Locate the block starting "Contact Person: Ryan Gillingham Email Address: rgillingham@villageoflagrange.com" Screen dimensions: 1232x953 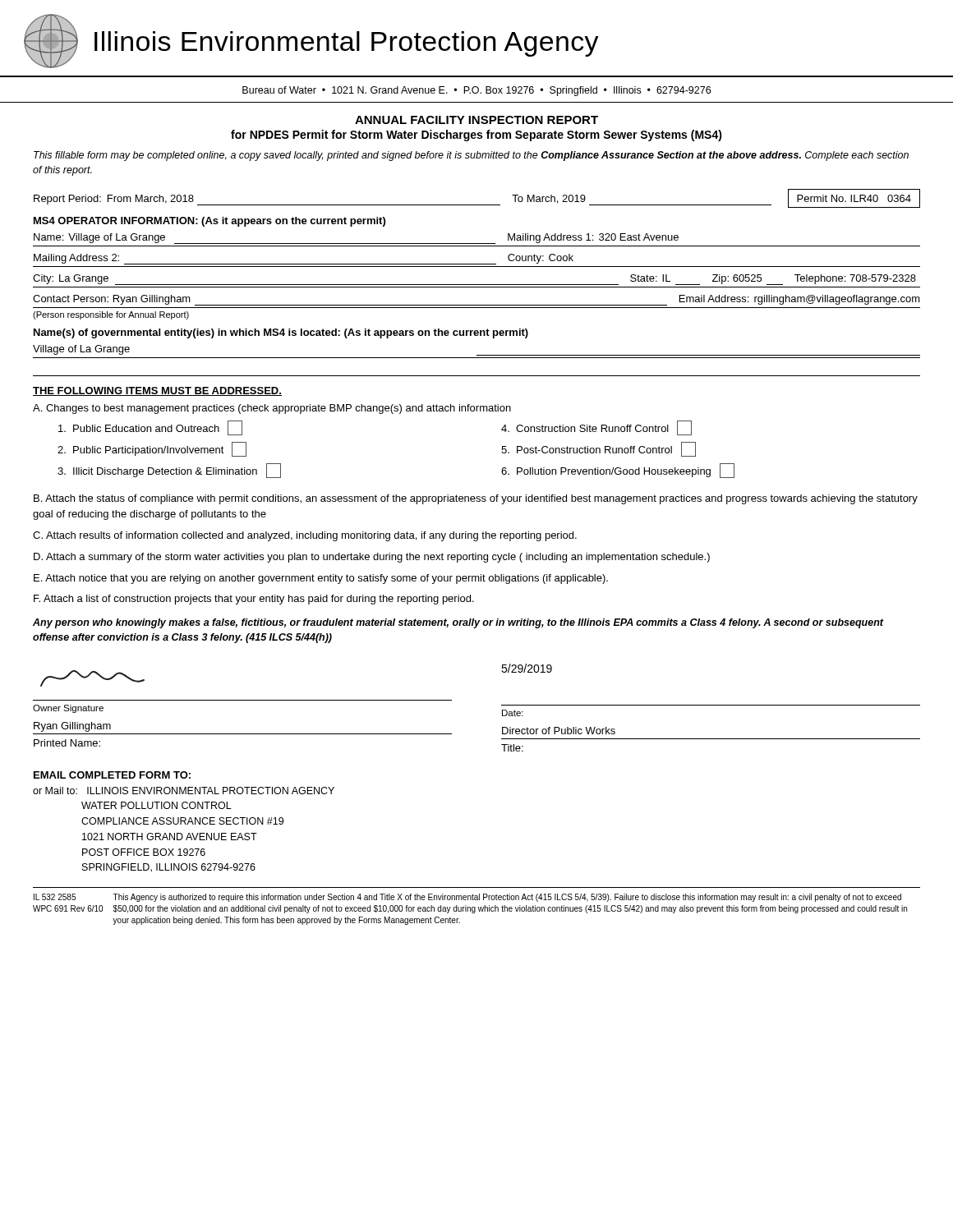[476, 299]
